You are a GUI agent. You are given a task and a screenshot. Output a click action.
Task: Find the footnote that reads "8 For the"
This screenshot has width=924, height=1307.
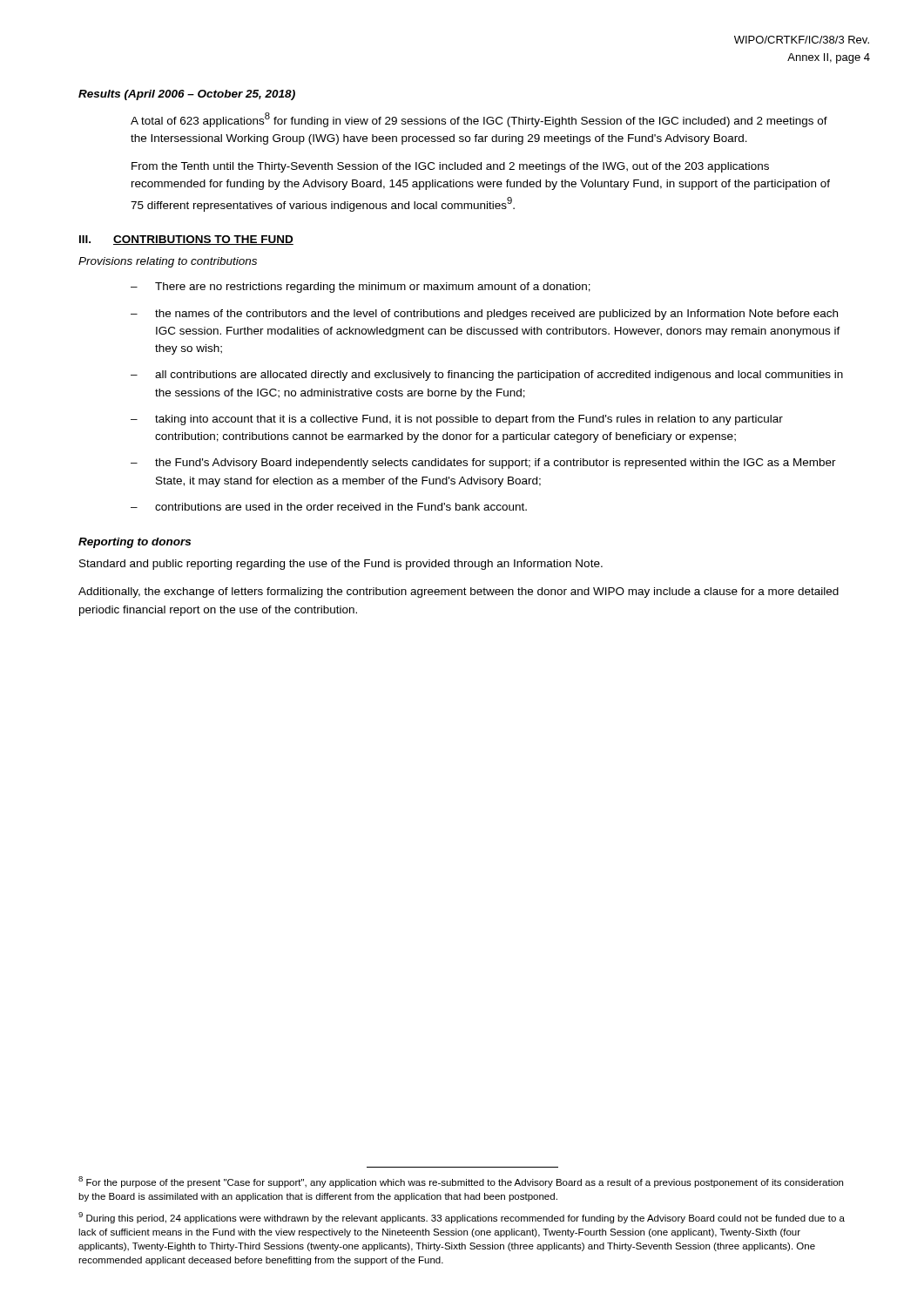[x=462, y=1220]
